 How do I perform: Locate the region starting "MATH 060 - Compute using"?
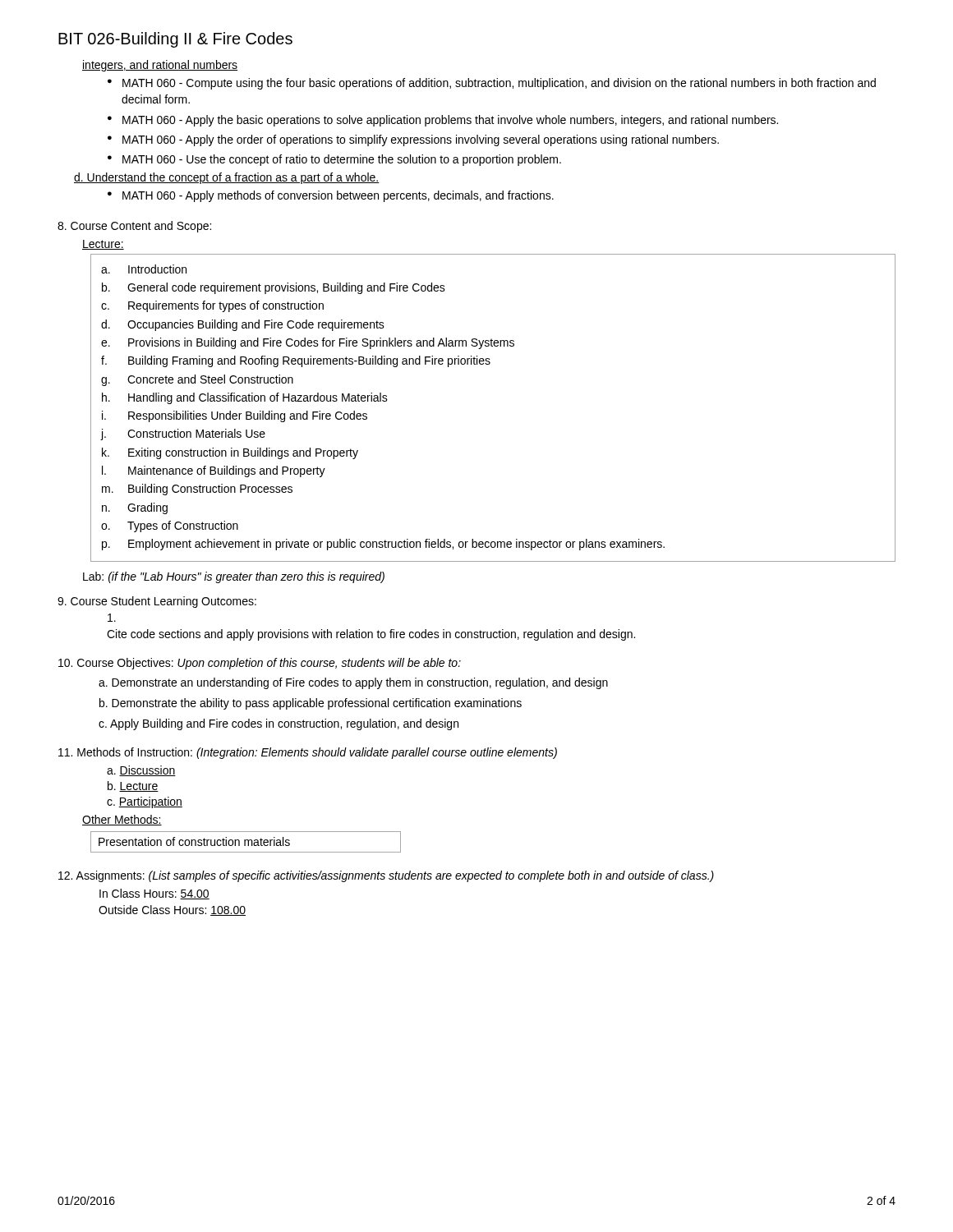501,91
